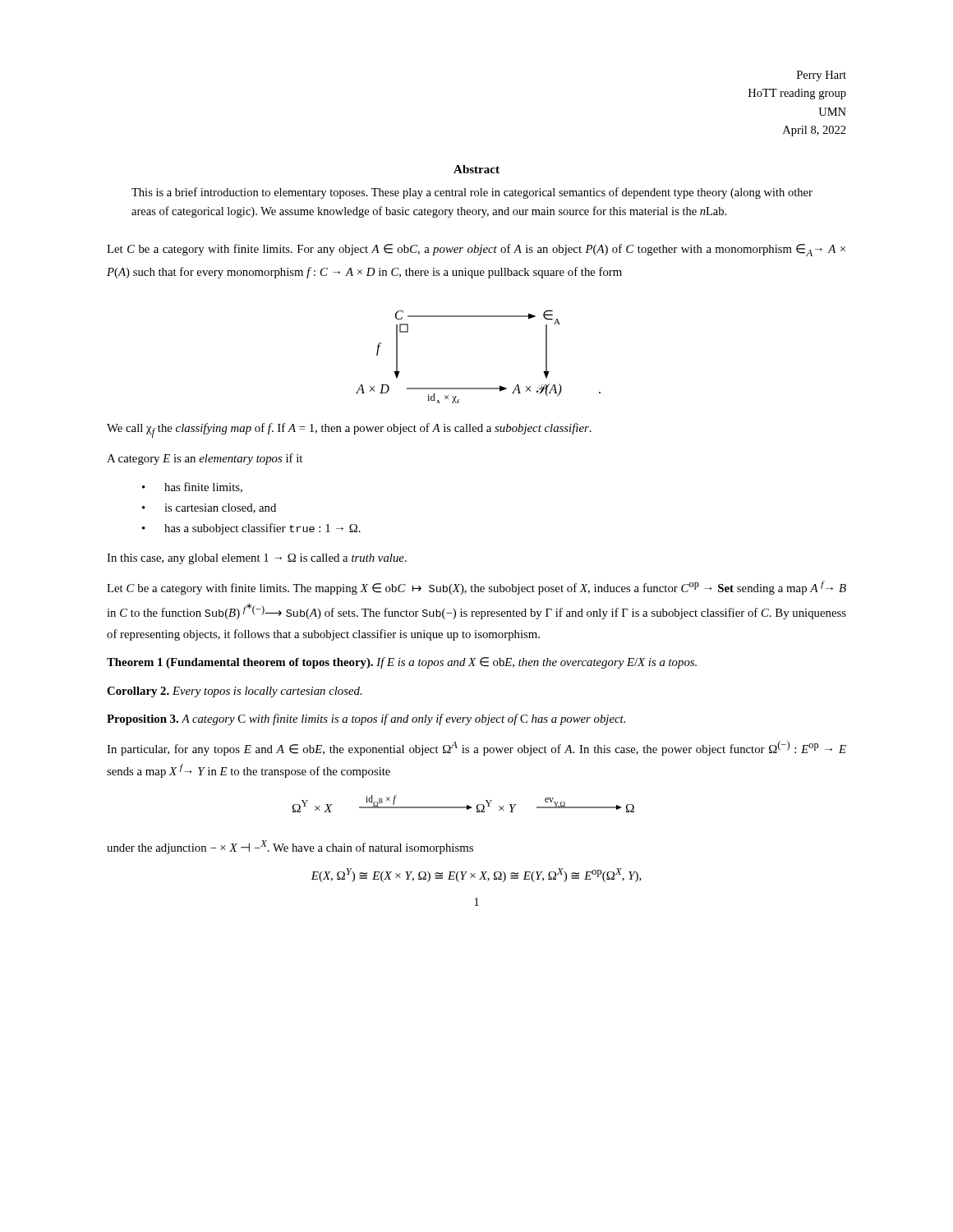
Task: Find the block on this page that starts "In particular, for any"
Action: [x=476, y=758]
